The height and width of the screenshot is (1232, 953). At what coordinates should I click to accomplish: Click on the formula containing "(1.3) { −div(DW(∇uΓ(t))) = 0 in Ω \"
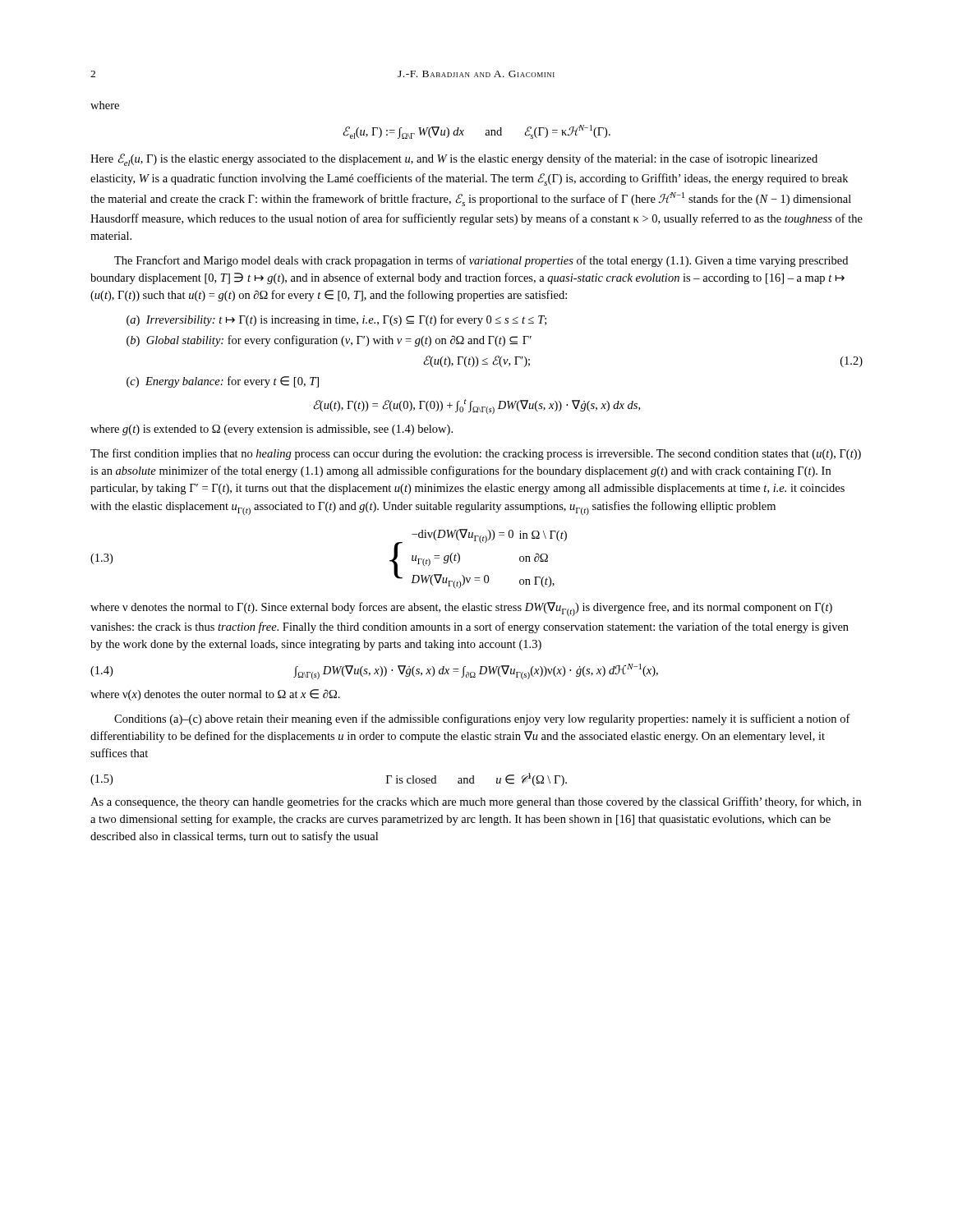476,558
